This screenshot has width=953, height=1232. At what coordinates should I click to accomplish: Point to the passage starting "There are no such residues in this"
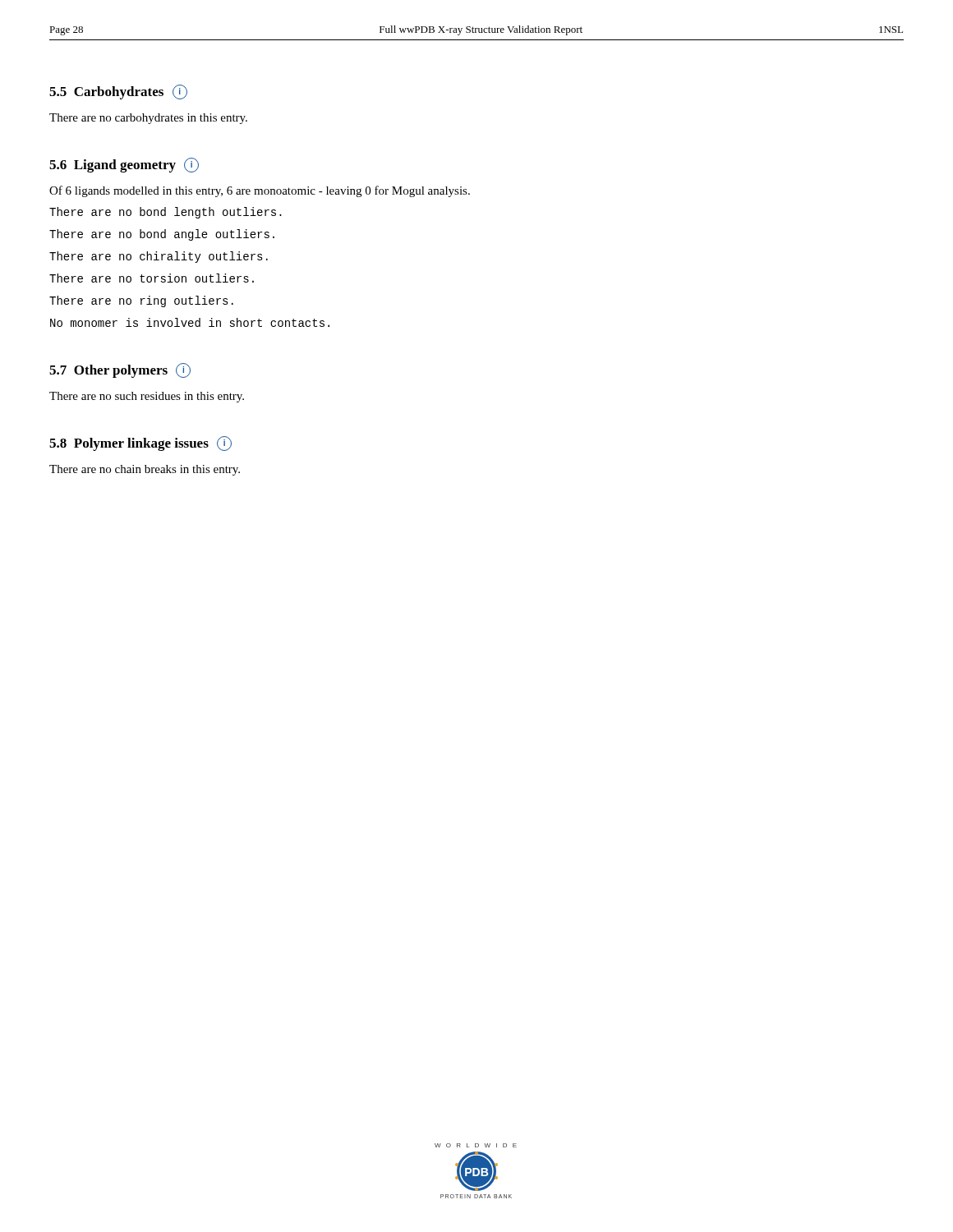147,396
